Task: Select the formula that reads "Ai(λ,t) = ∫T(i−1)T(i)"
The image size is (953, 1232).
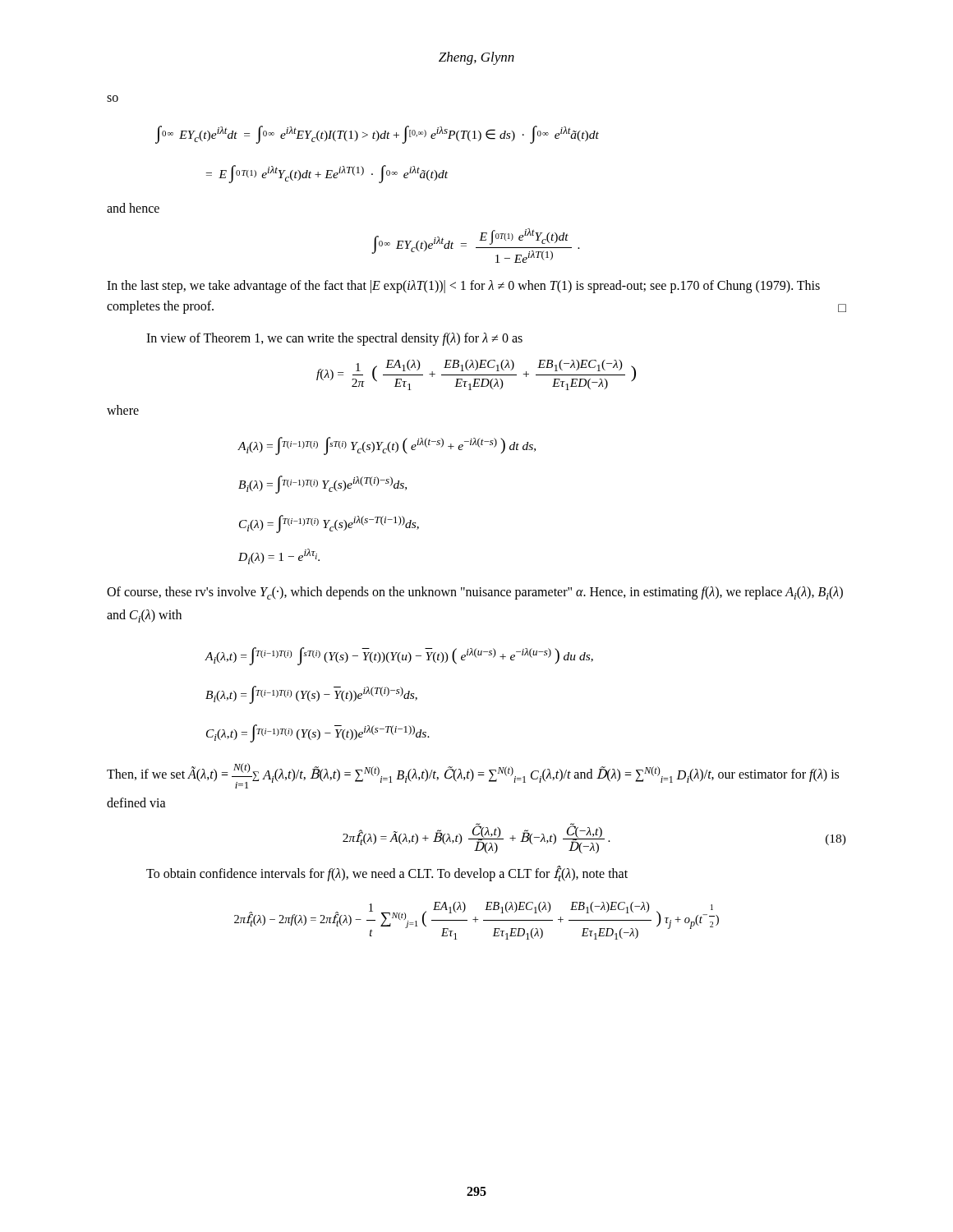Action: coord(399,656)
